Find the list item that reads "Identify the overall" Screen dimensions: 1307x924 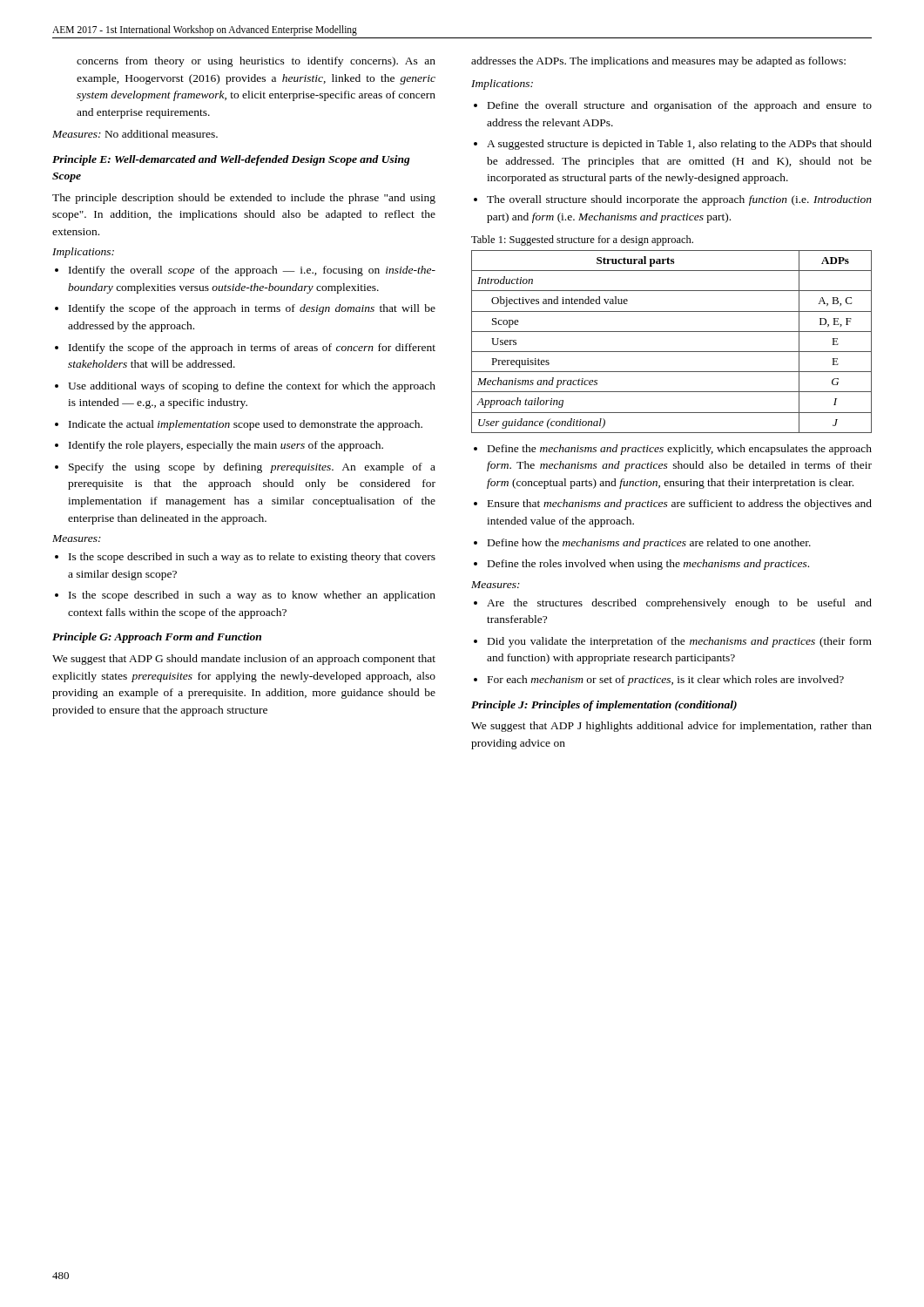tap(252, 278)
